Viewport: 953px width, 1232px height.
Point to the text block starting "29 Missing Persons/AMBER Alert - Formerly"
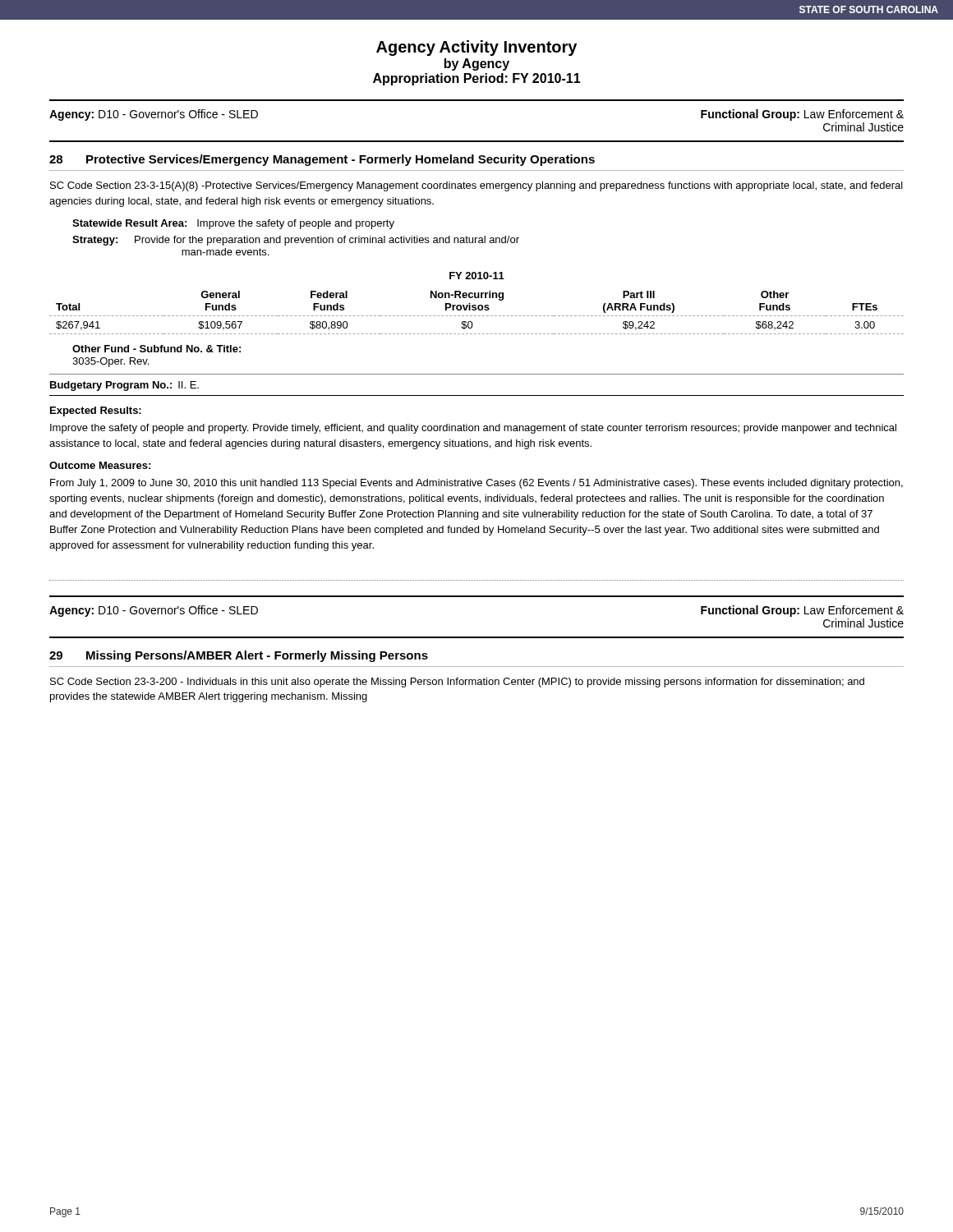pos(239,655)
